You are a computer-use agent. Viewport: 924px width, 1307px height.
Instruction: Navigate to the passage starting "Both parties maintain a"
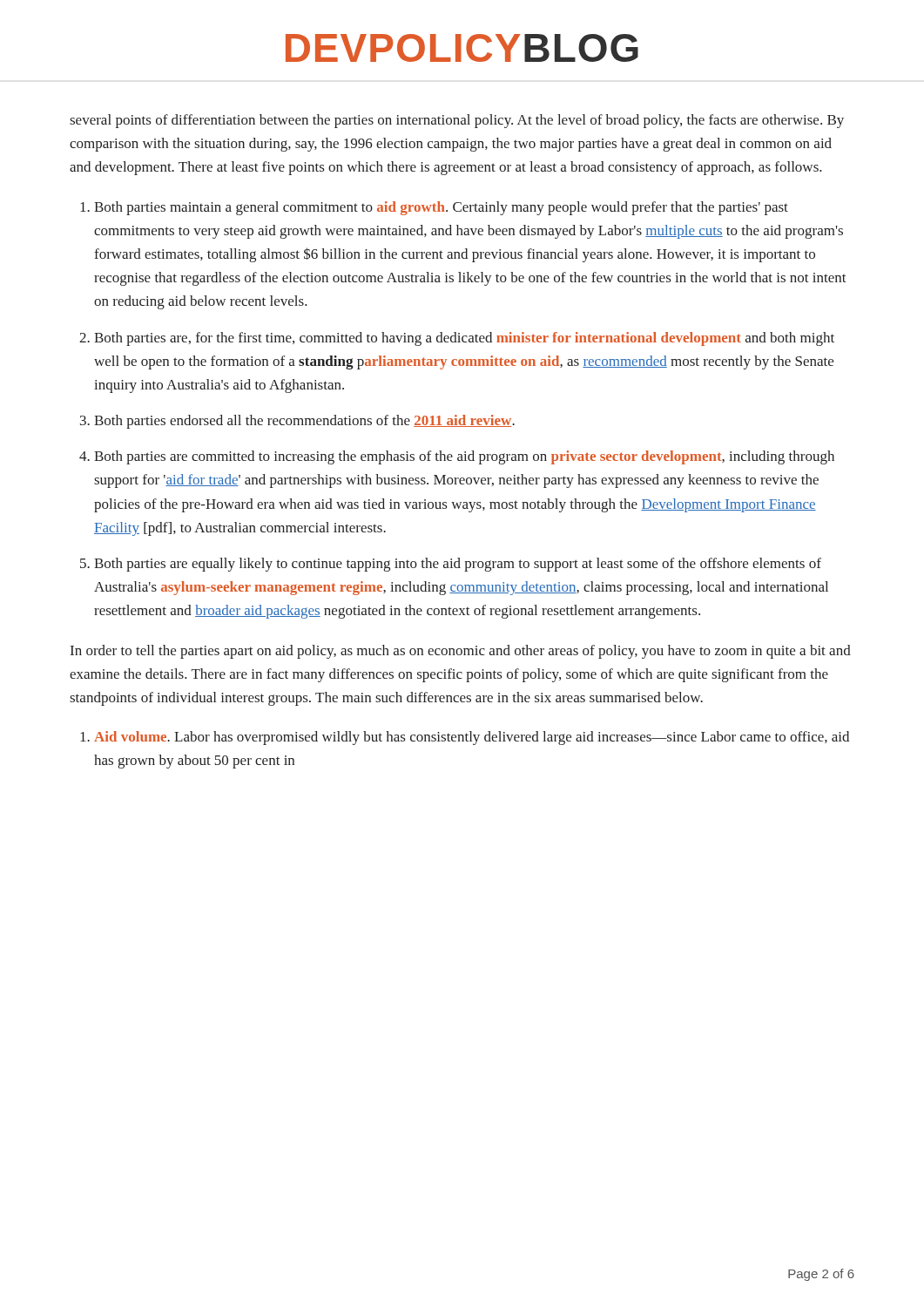tap(470, 254)
